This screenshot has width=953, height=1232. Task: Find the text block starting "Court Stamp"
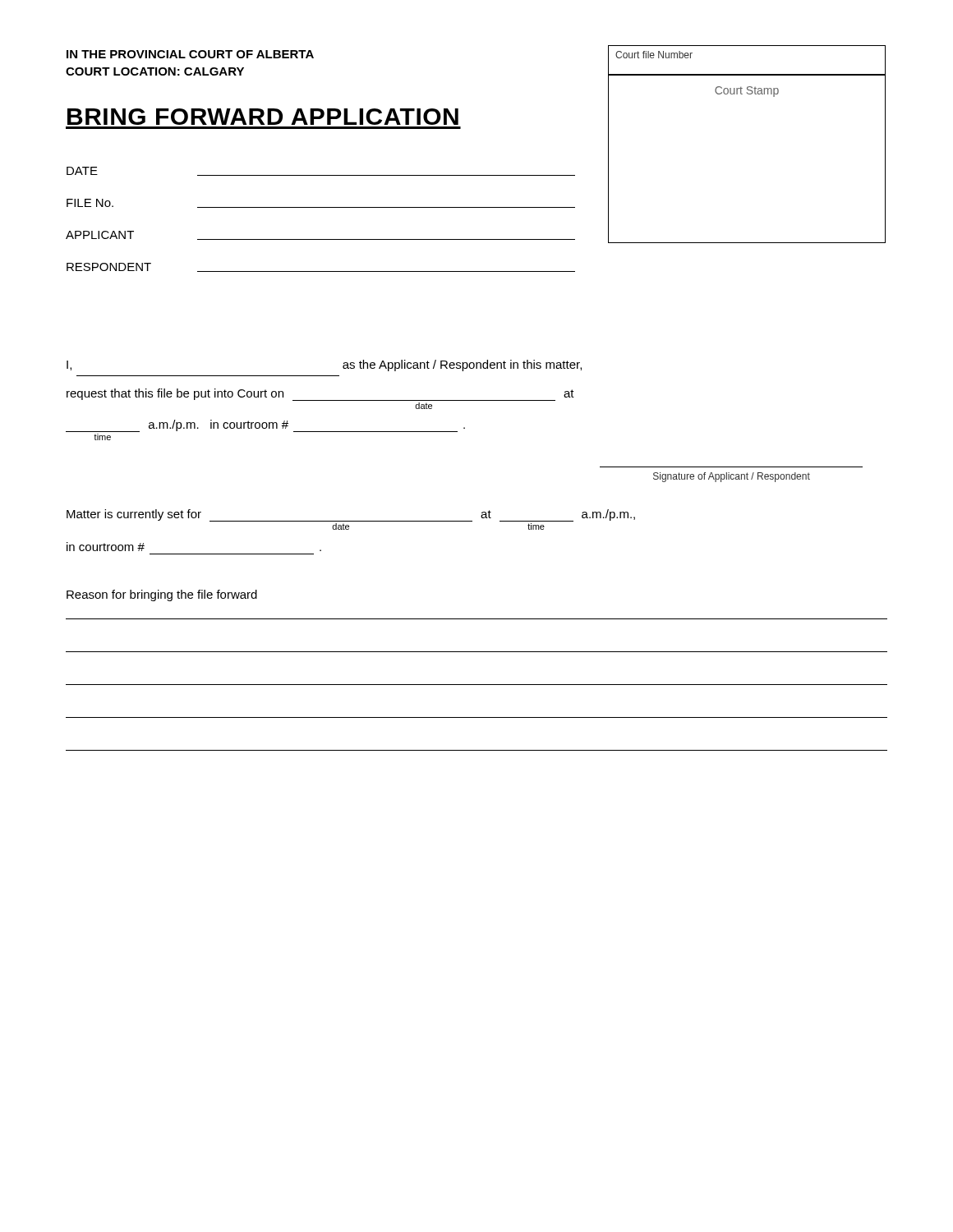click(x=747, y=90)
